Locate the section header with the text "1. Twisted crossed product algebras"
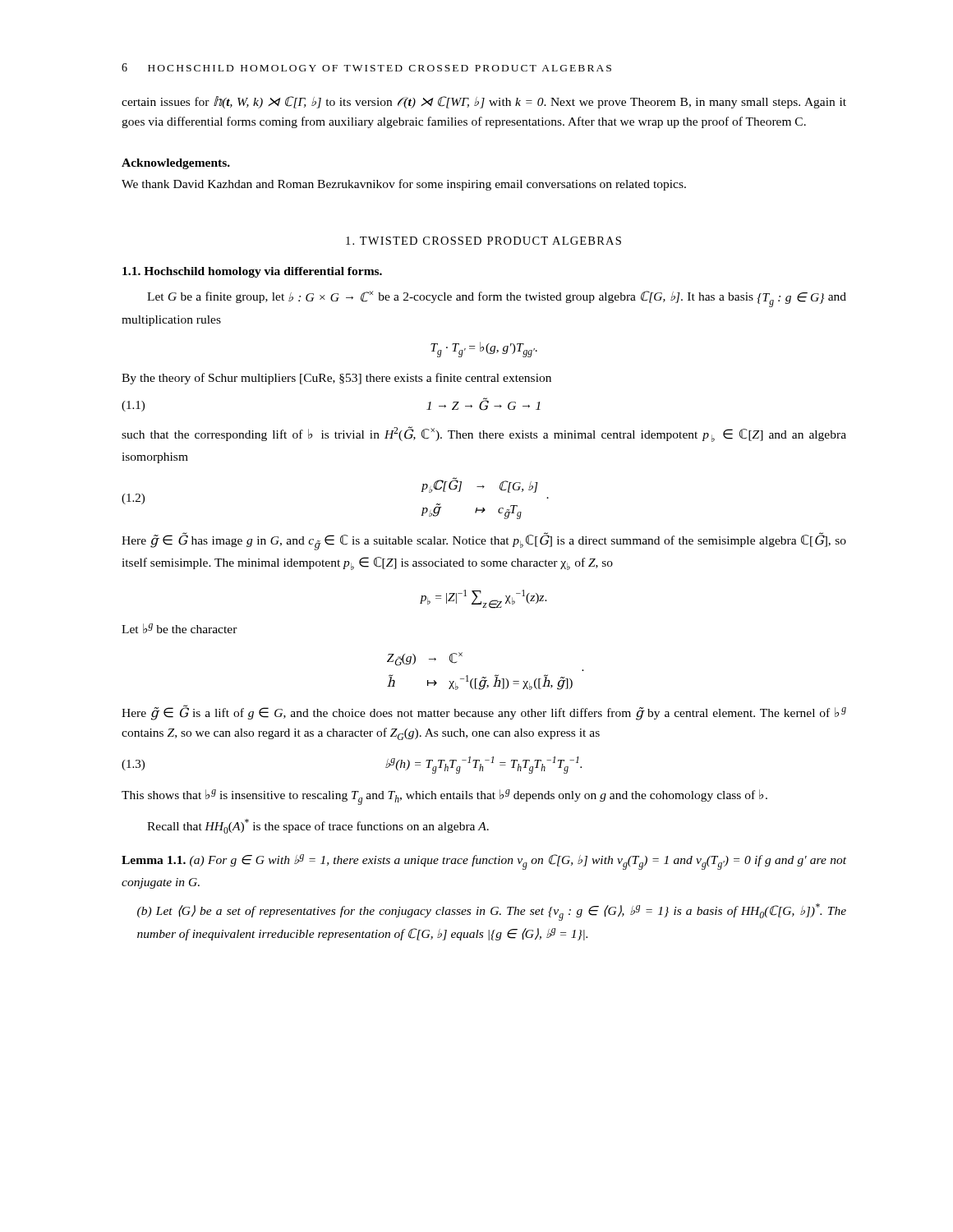The height and width of the screenshot is (1232, 953). pos(484,241)
